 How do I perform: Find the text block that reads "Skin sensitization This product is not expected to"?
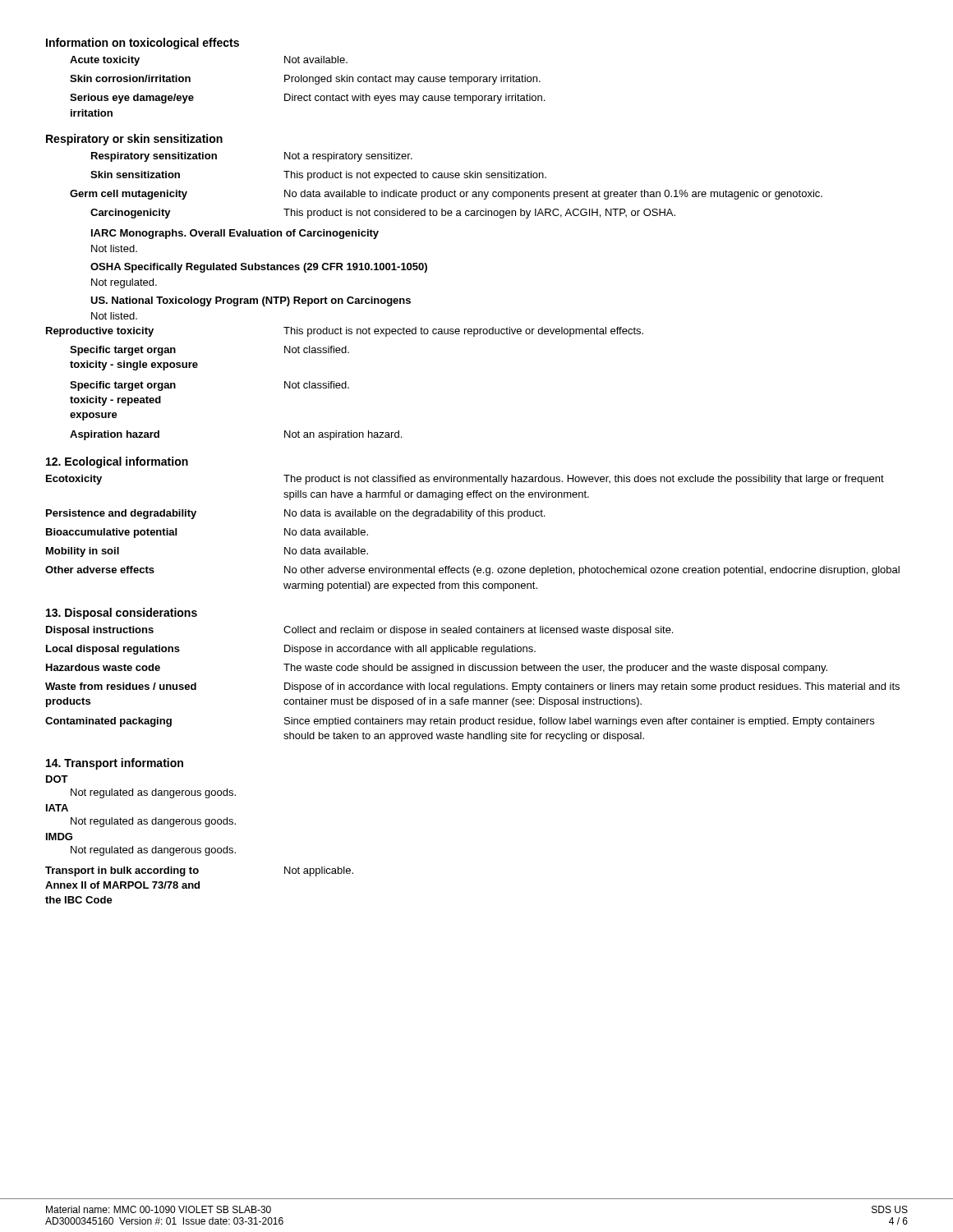(476, 175)
